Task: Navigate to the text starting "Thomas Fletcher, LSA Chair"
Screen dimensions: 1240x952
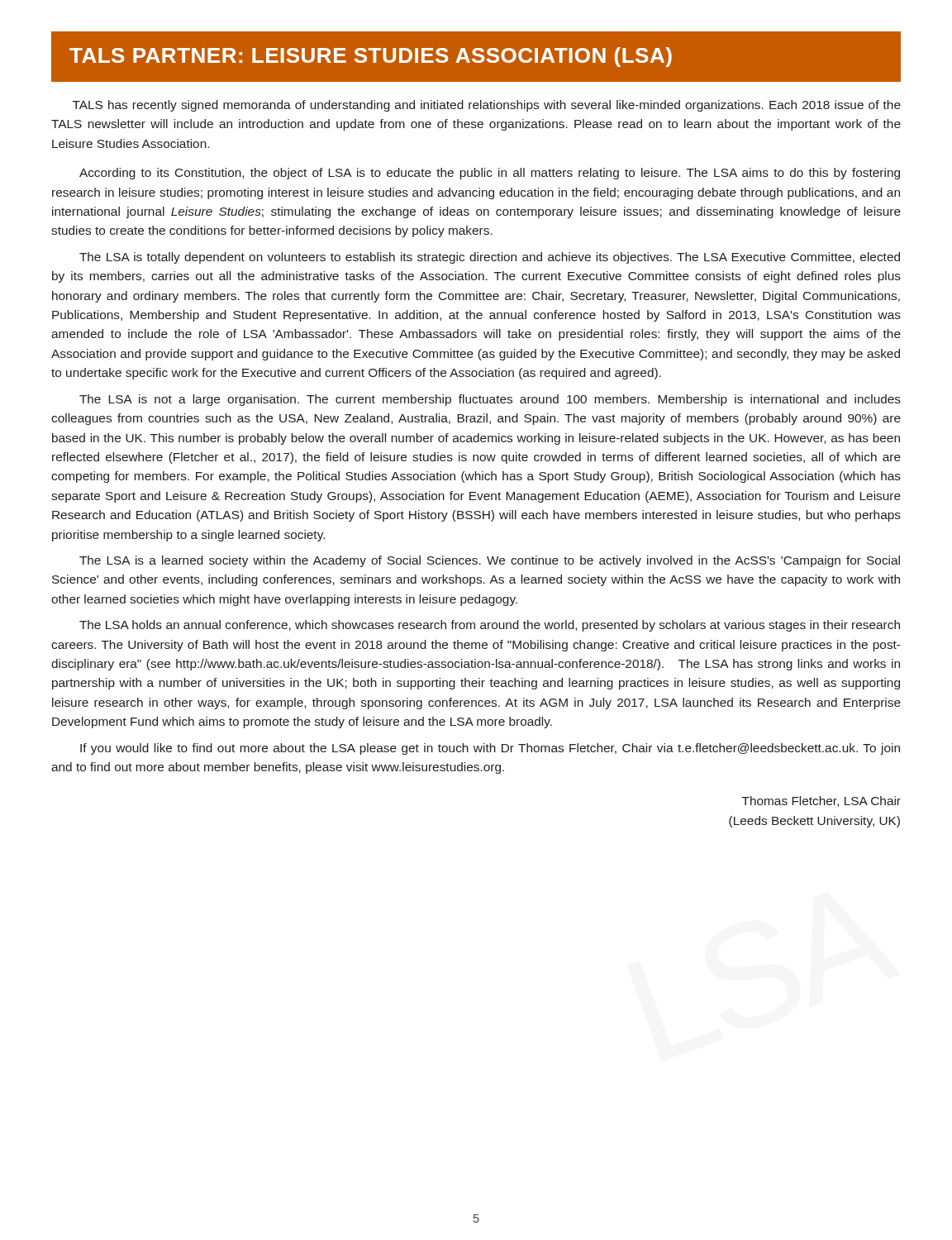Action: (815, 811)
